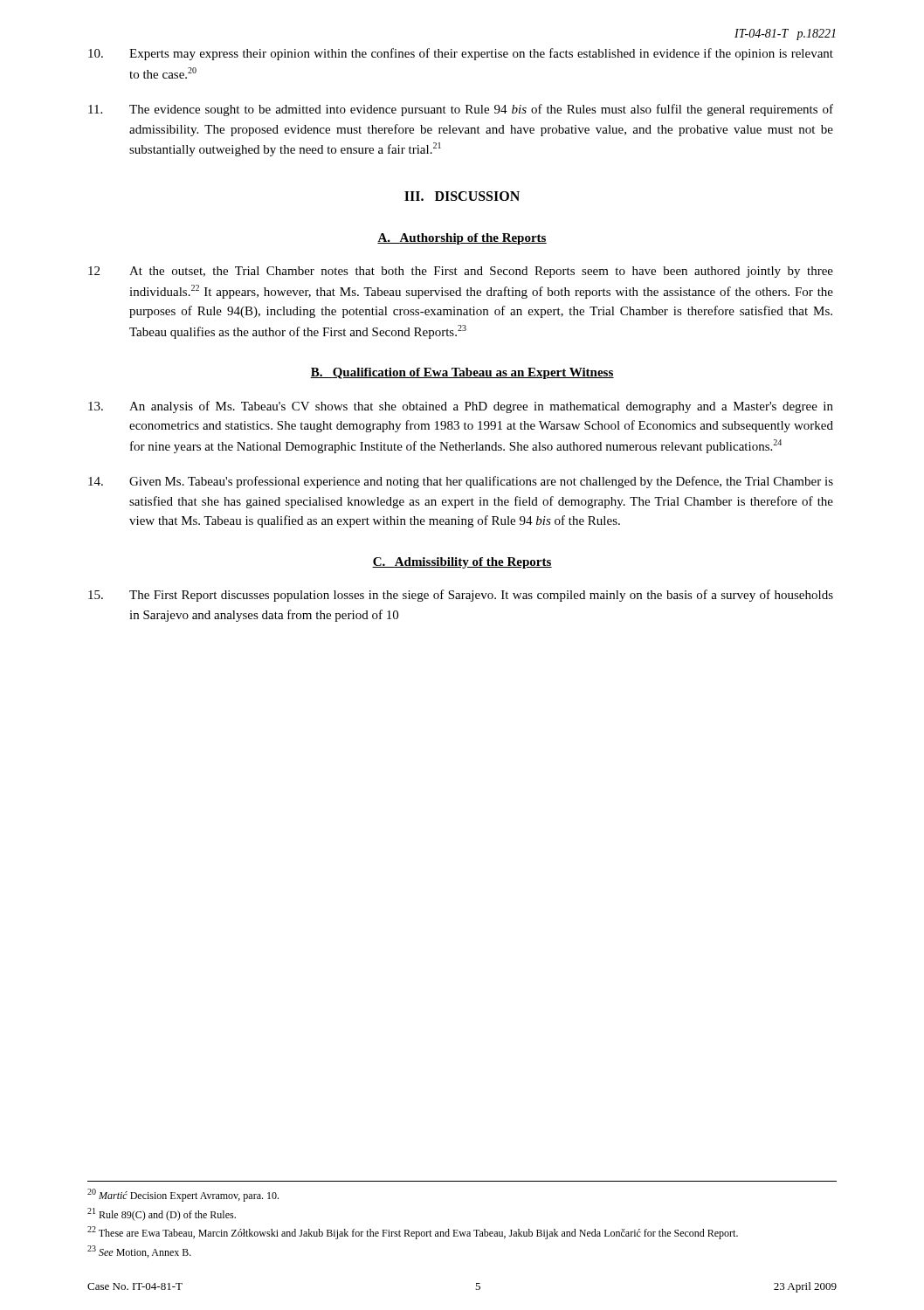Viewport: 924px width, 1310px height.
Task: Locate the text block that says "The First Report discusses population"
Action: pos(460,605)
